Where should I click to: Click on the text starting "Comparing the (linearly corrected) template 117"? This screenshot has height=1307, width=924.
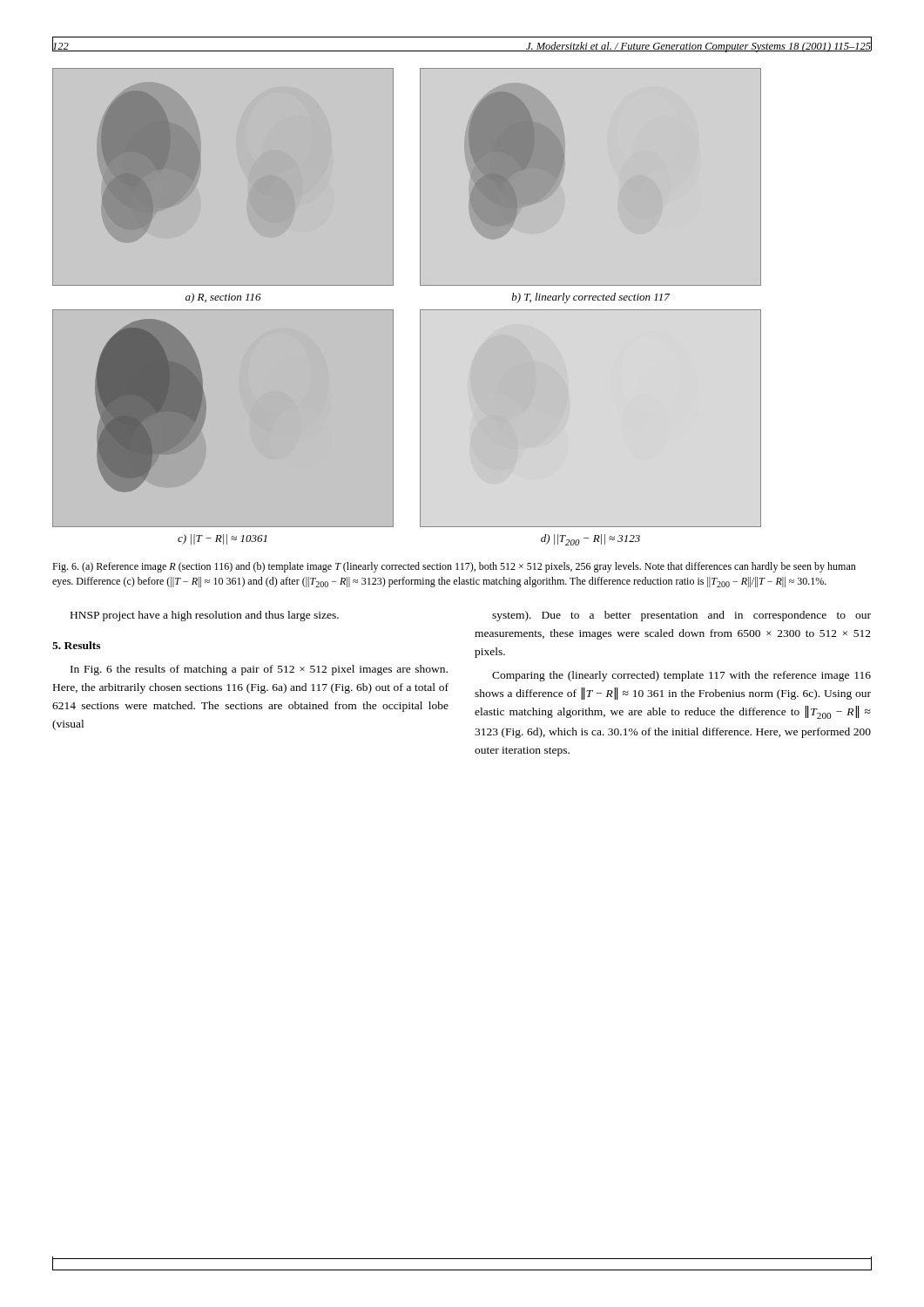click(673, 712)
